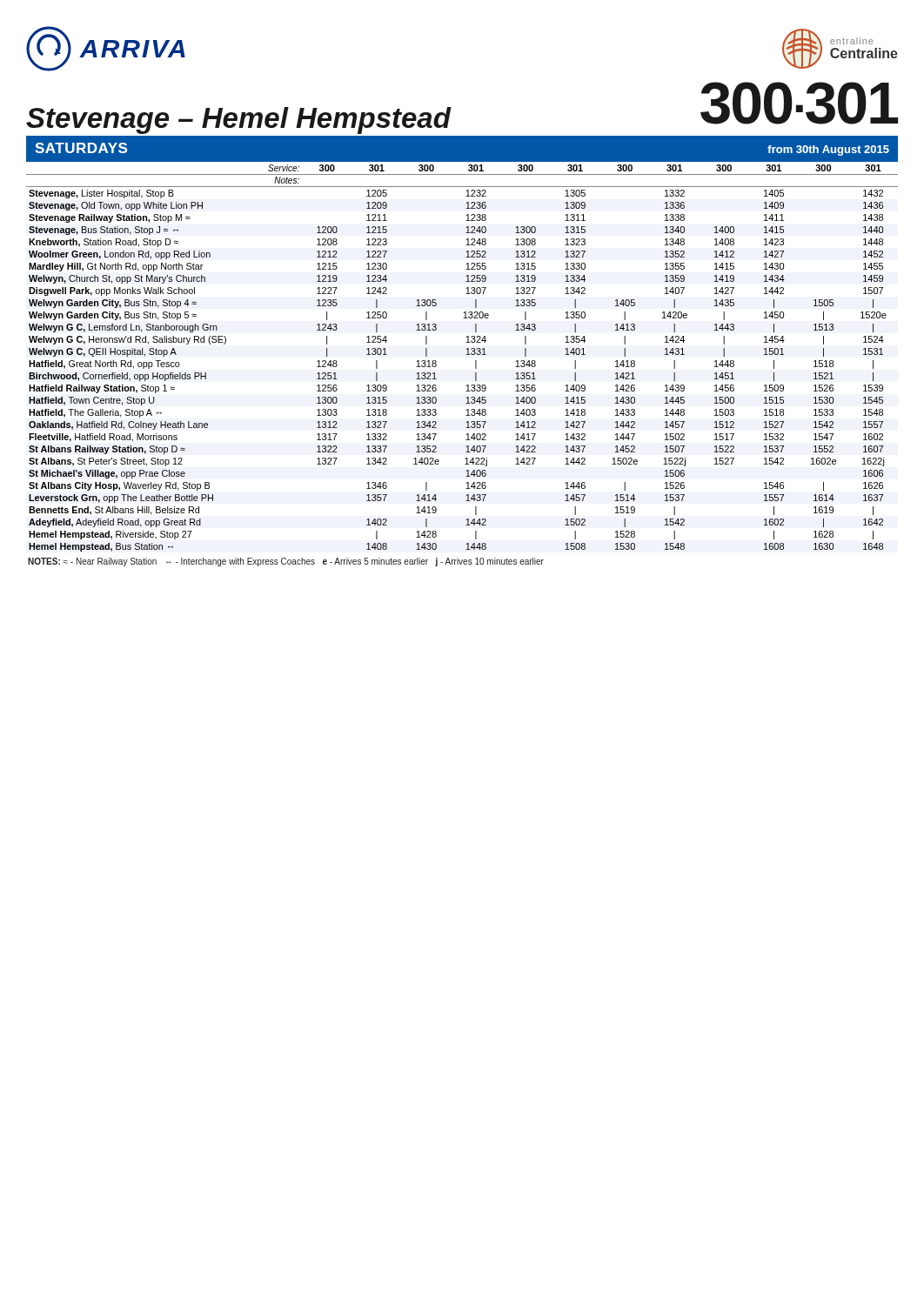Viewport: 924px width, 1305px height.
Task: Find the table
Action: coord(462,357)
